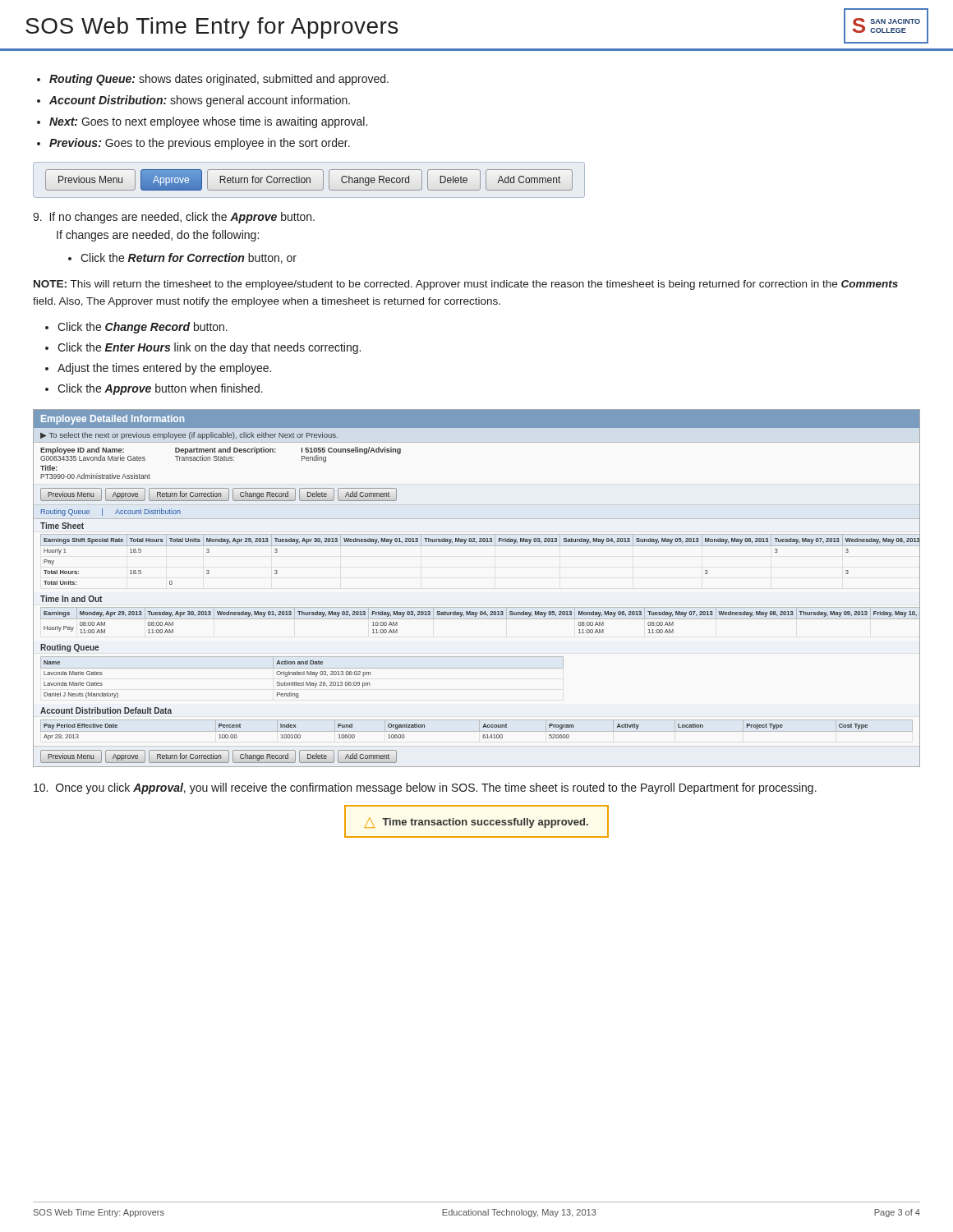Click on the list item with the text "Click the Enter Hours link on the"
953x1232 pixels.
[x=209, y=348]
